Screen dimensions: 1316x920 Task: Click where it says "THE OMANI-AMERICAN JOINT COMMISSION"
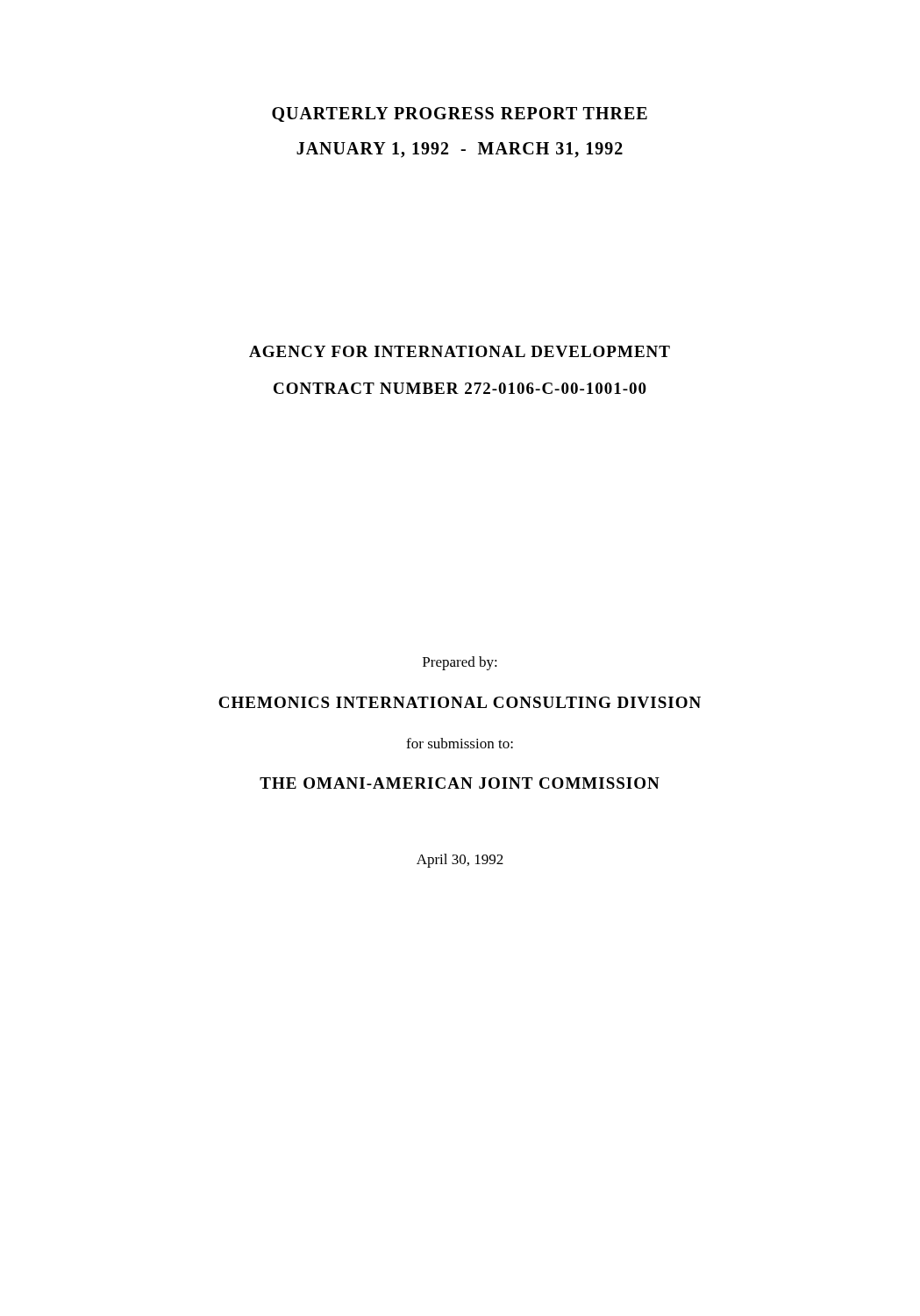tap(460, 783)
